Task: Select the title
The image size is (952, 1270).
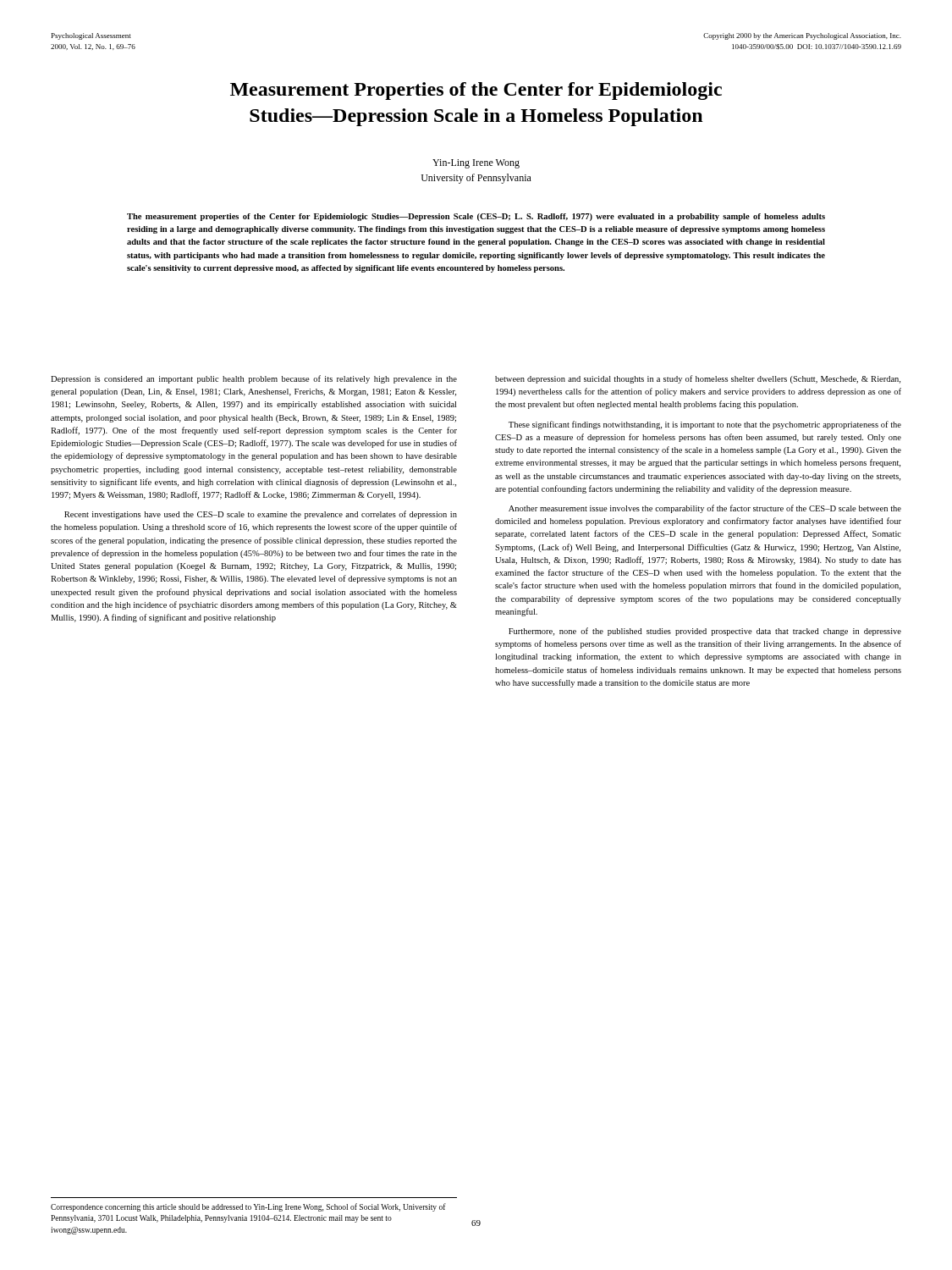Action: 476,103
